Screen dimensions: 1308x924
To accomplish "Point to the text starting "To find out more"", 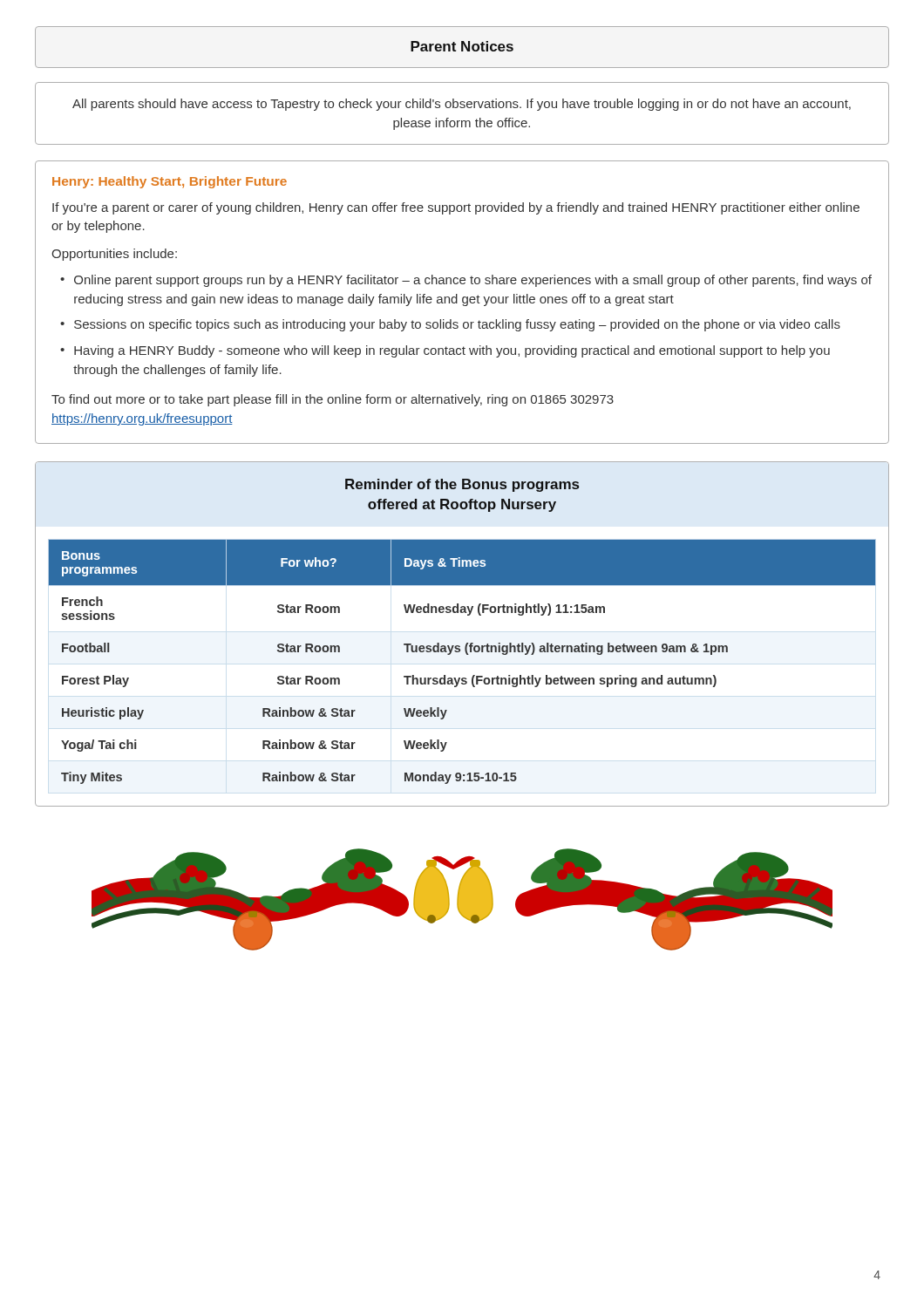I will click(333, 408).
